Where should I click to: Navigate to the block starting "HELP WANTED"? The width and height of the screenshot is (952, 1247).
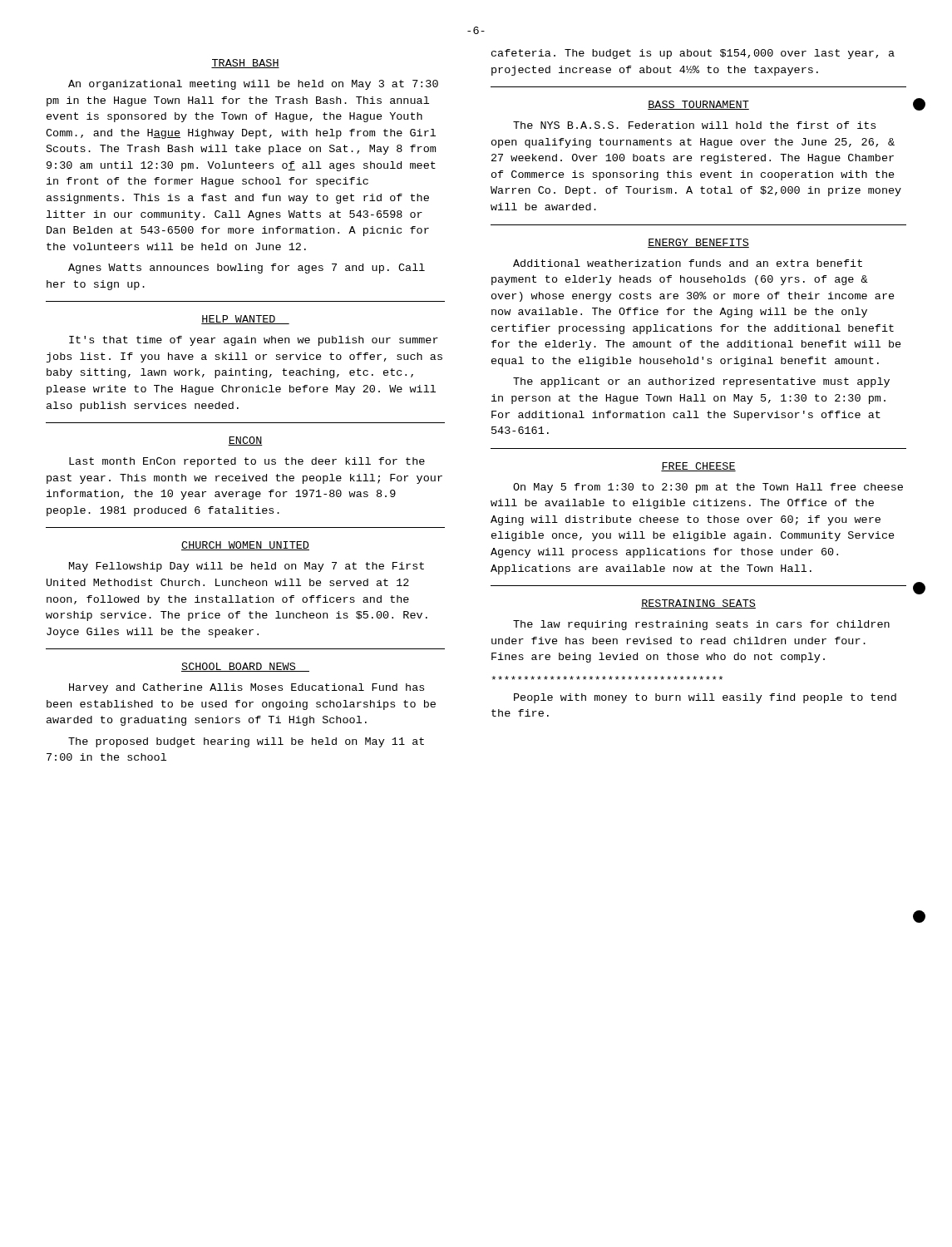[245, 320]
